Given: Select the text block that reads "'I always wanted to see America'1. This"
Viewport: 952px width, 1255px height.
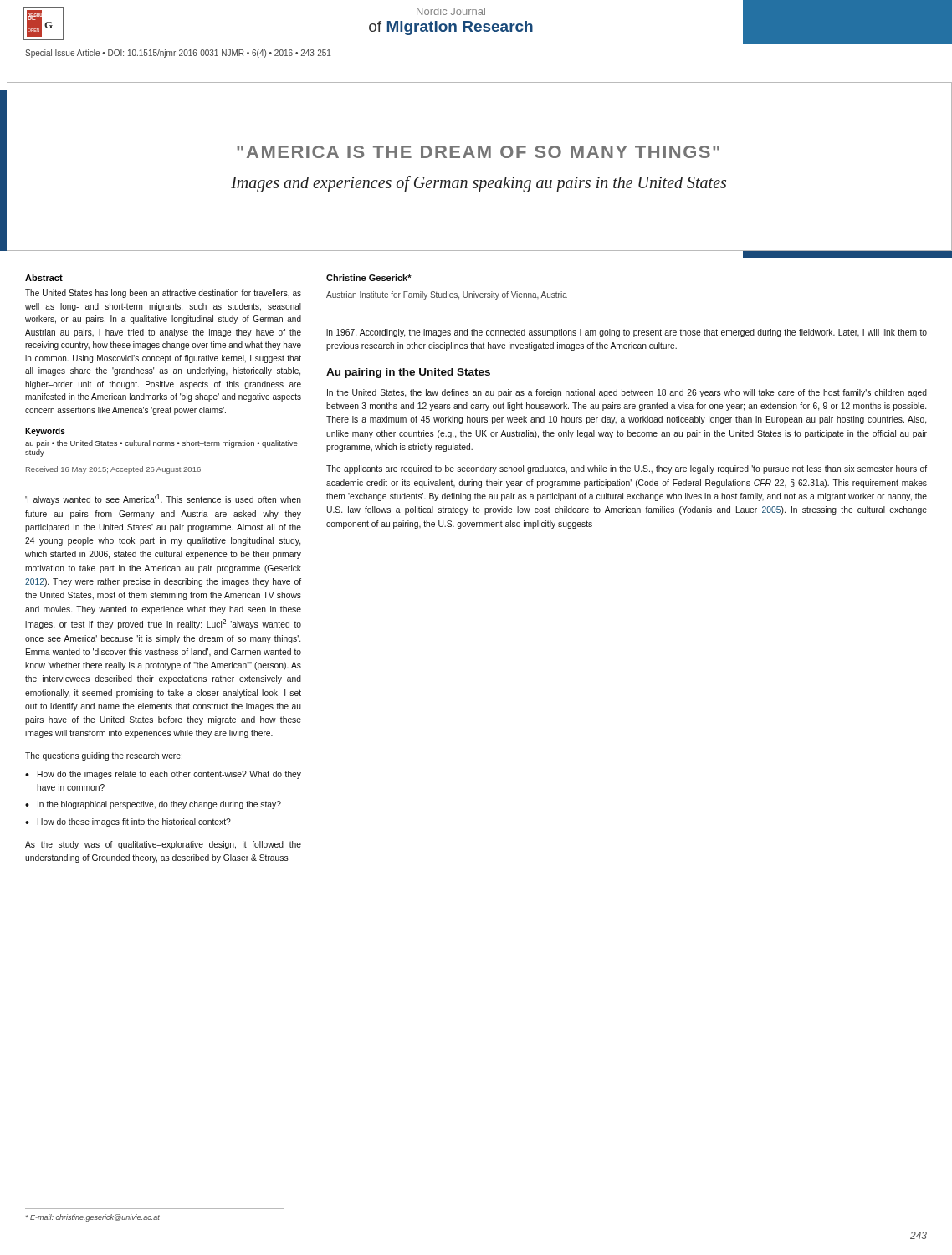Looking at the screenshot, I should 163,628.
